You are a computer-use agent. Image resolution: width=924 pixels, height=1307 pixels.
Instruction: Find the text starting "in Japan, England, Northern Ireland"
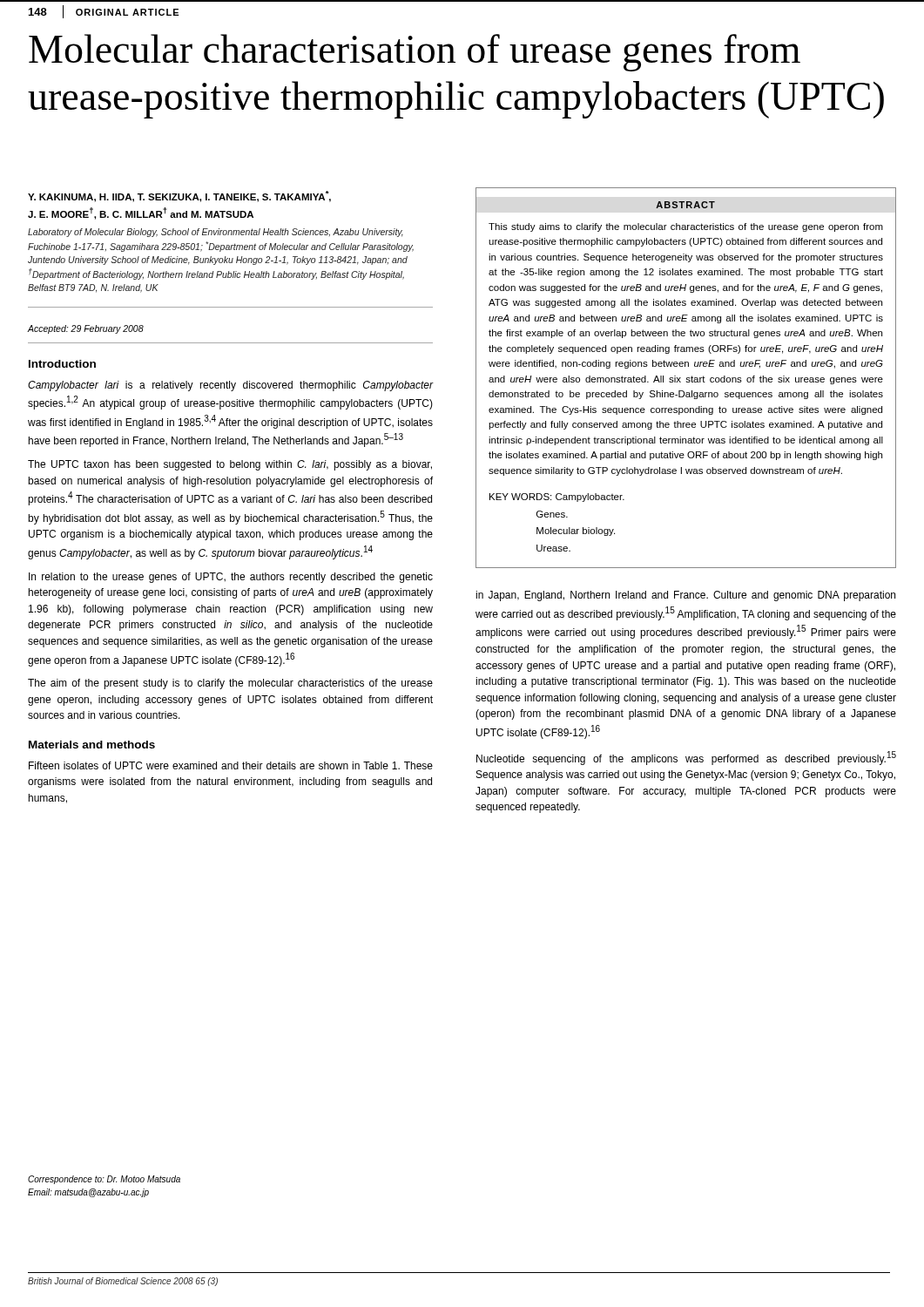tap(686, 664)
